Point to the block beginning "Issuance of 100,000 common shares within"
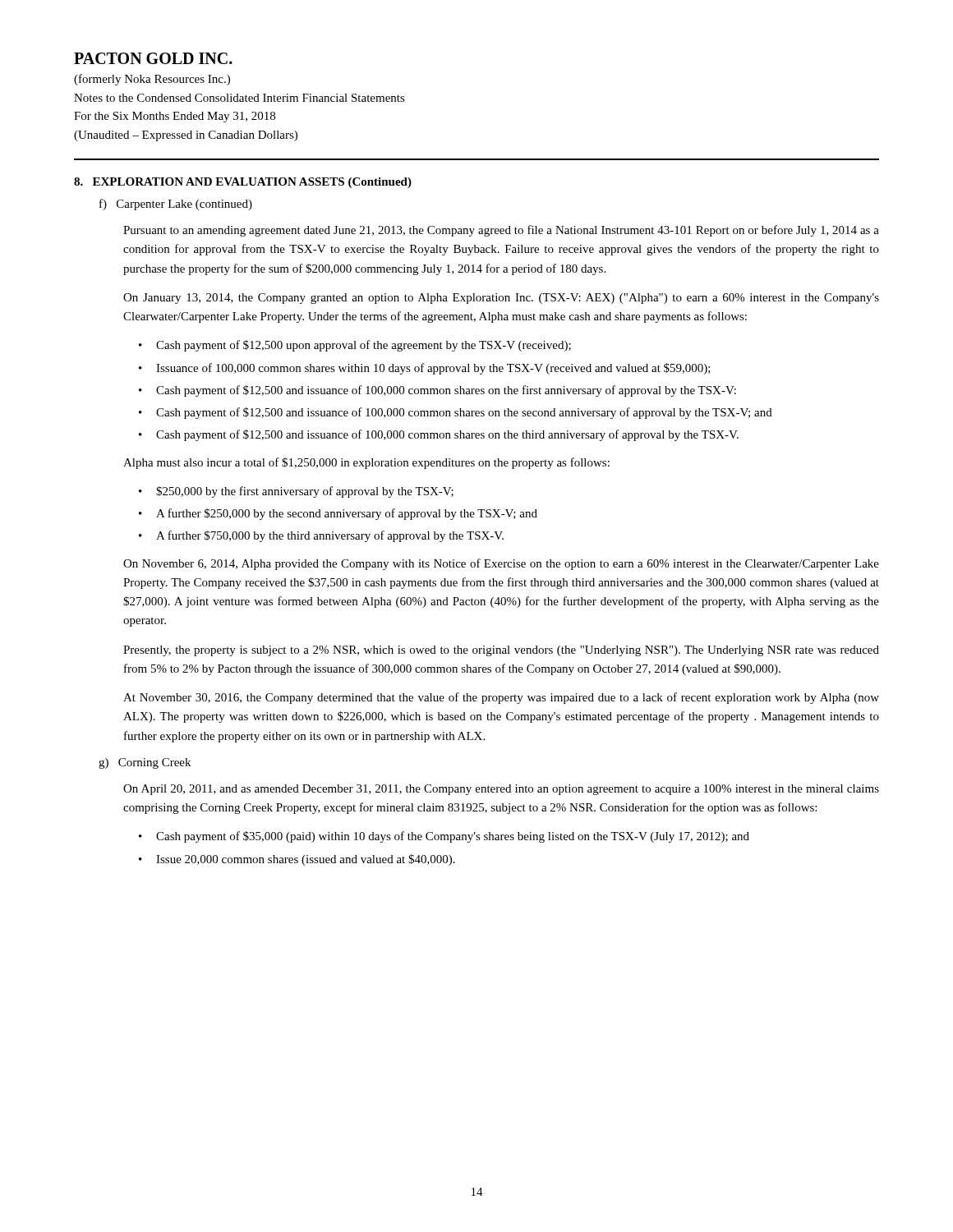This screenshot has height=1232, width=953. click(x=434, y=368)
